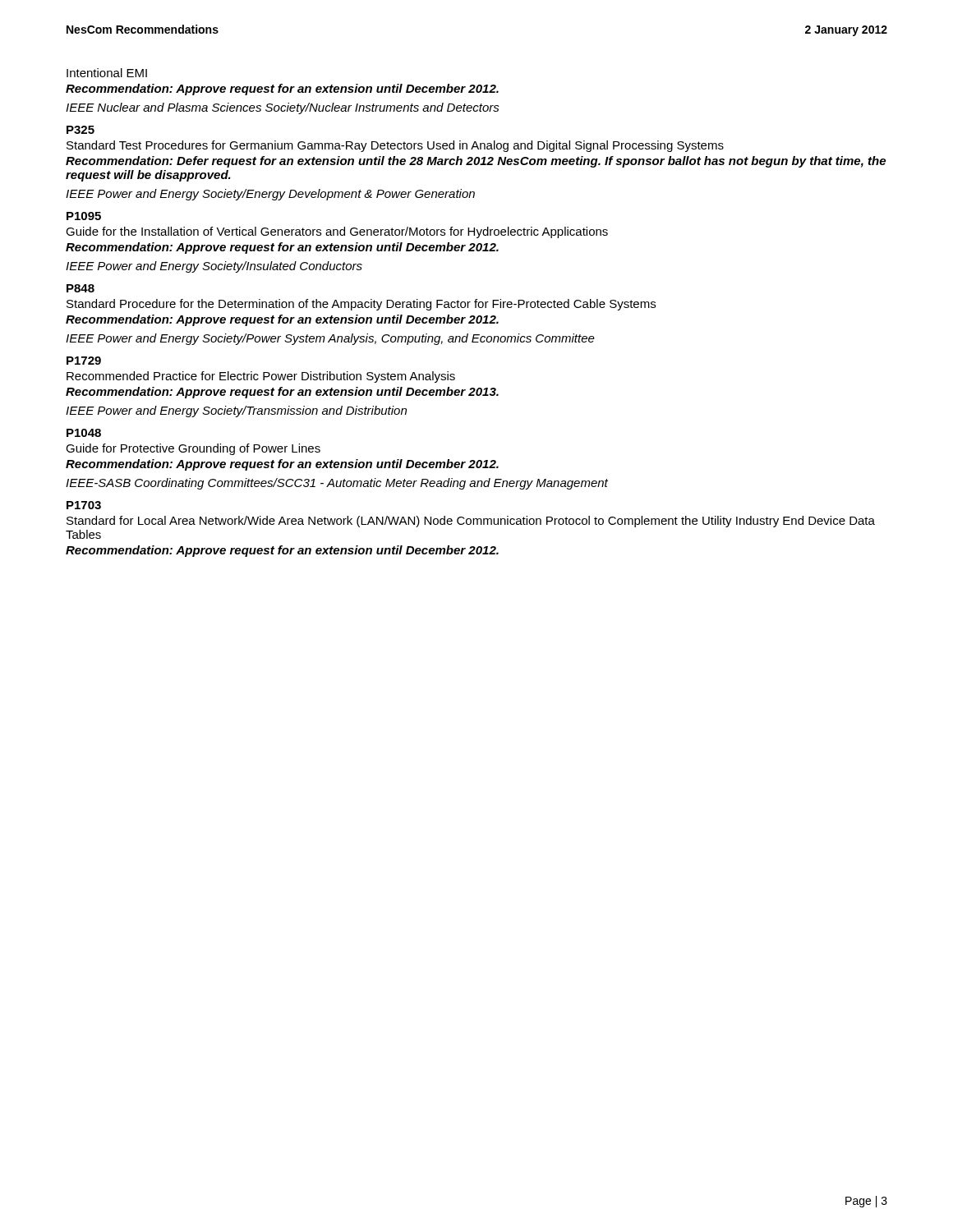Click on the text block containing "IEEE Power and Energy Society/Insulated"

214,266
